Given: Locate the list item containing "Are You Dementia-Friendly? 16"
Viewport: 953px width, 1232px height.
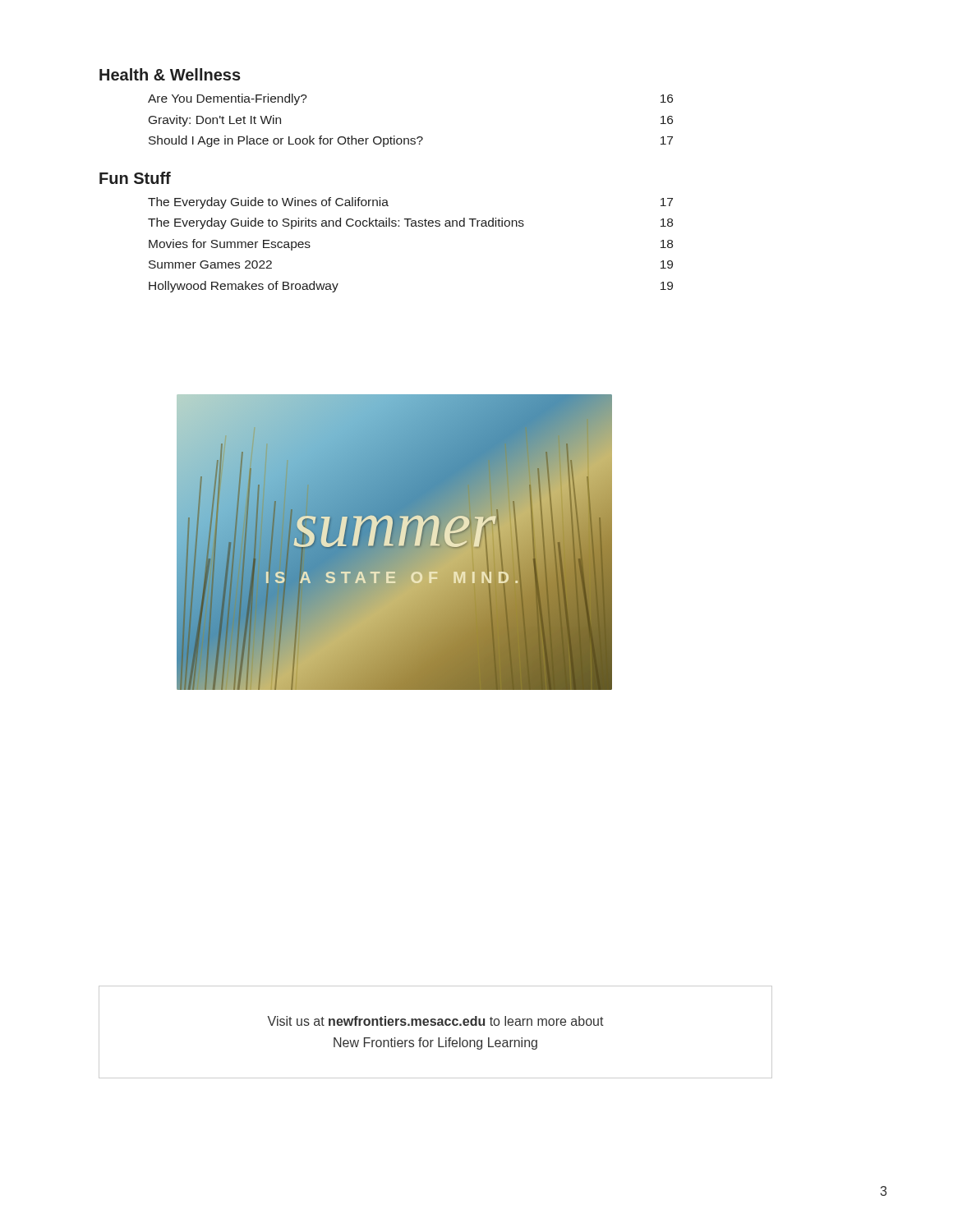Looking at the screenshot, I should [x=226, y=99].
